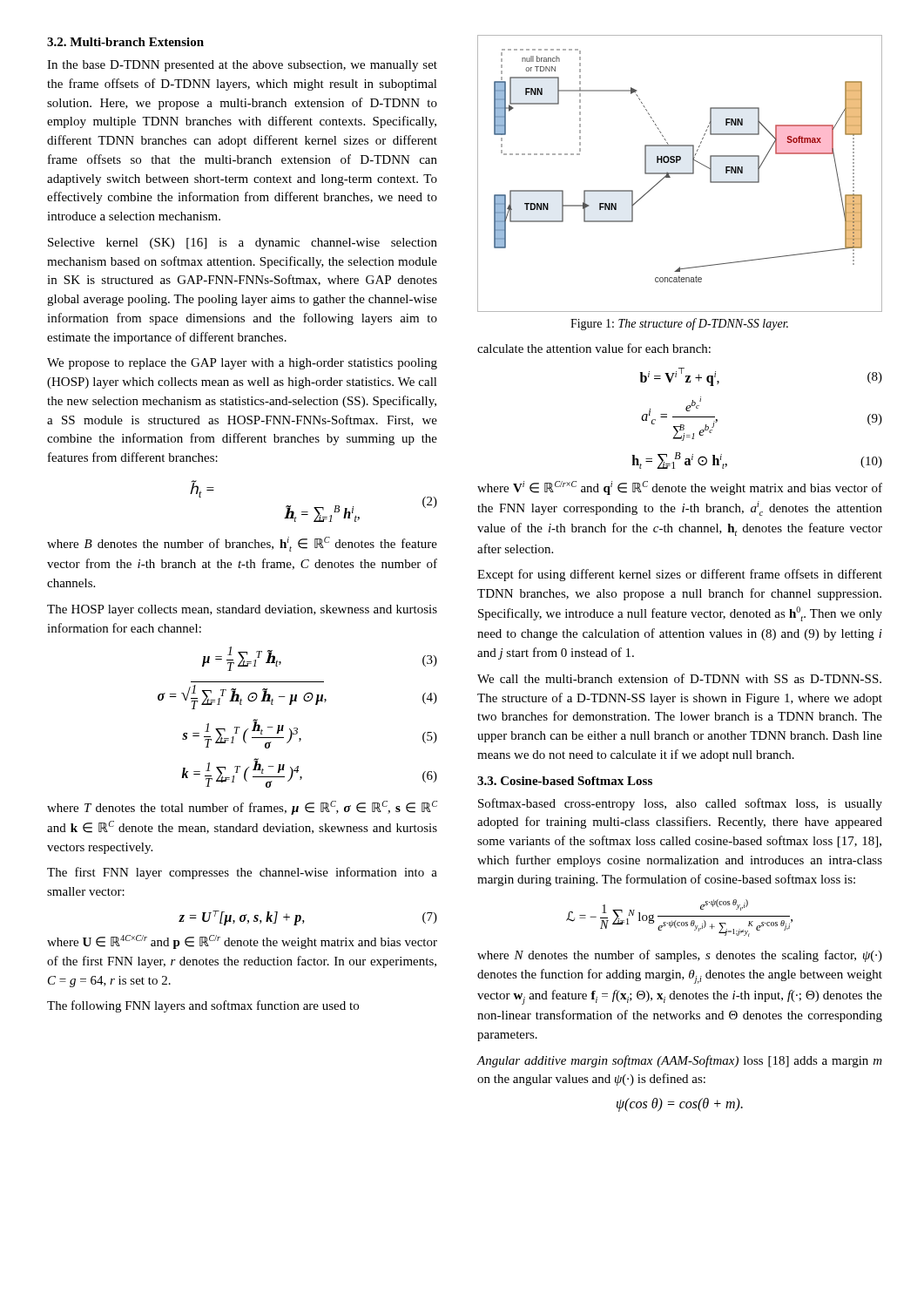Locate the element starting "where T denotes the total number"
The height and width of the screenshot is (1307, 924).
pyautogui.click(x=242, y=827)
